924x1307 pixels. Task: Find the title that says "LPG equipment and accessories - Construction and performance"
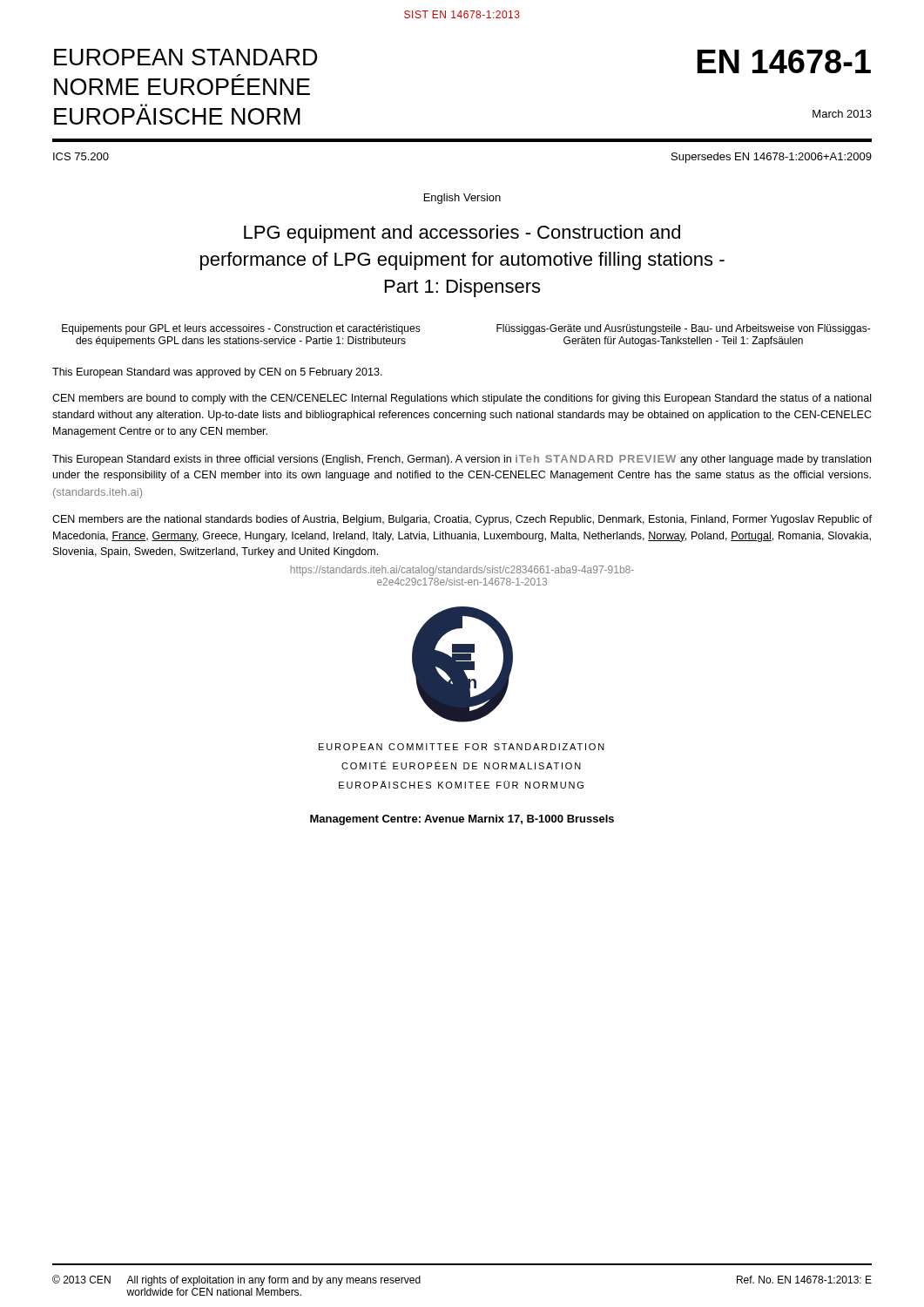pos(462,259)
